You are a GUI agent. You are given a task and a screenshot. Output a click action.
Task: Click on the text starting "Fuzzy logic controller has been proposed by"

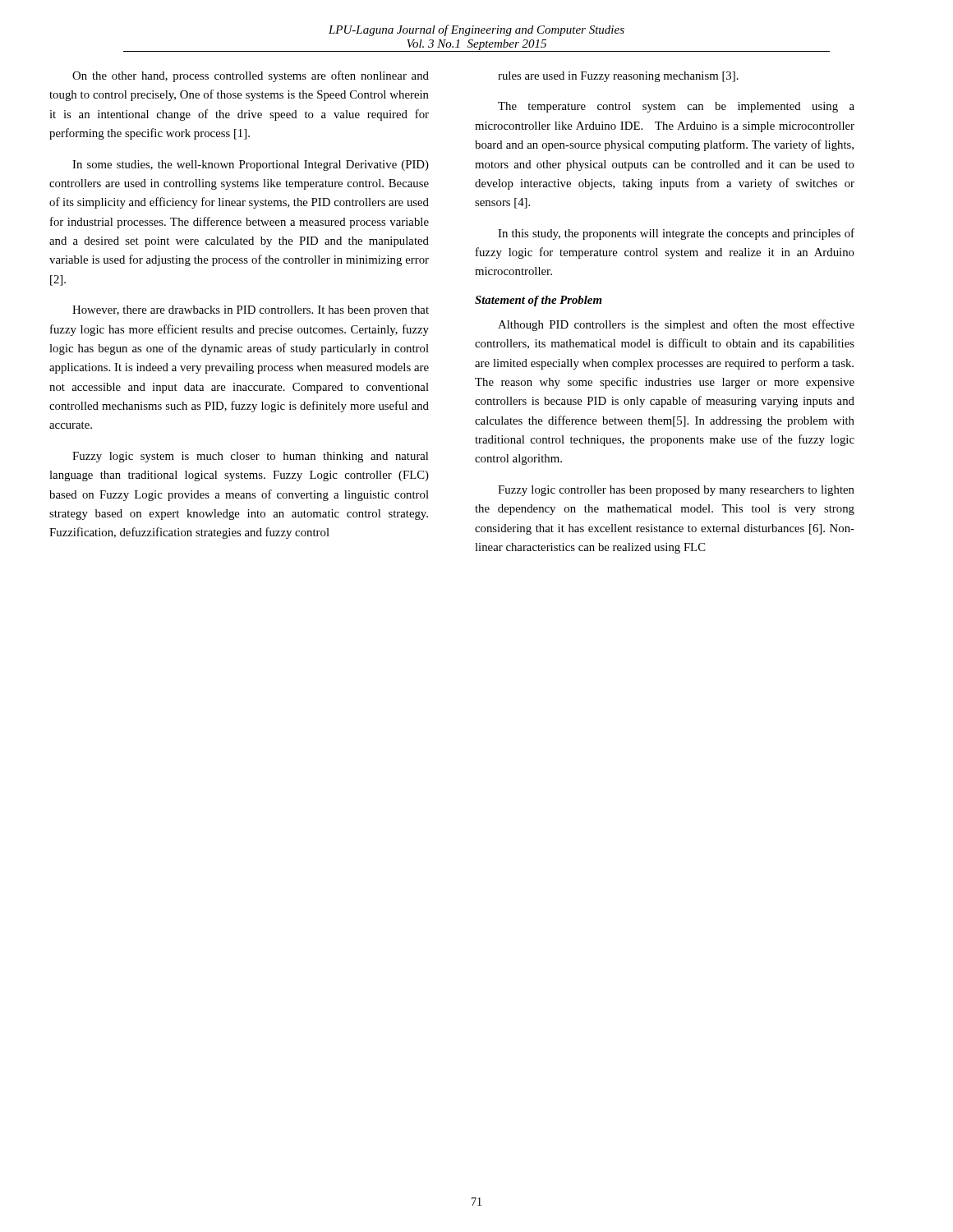[x=665, y=518]
